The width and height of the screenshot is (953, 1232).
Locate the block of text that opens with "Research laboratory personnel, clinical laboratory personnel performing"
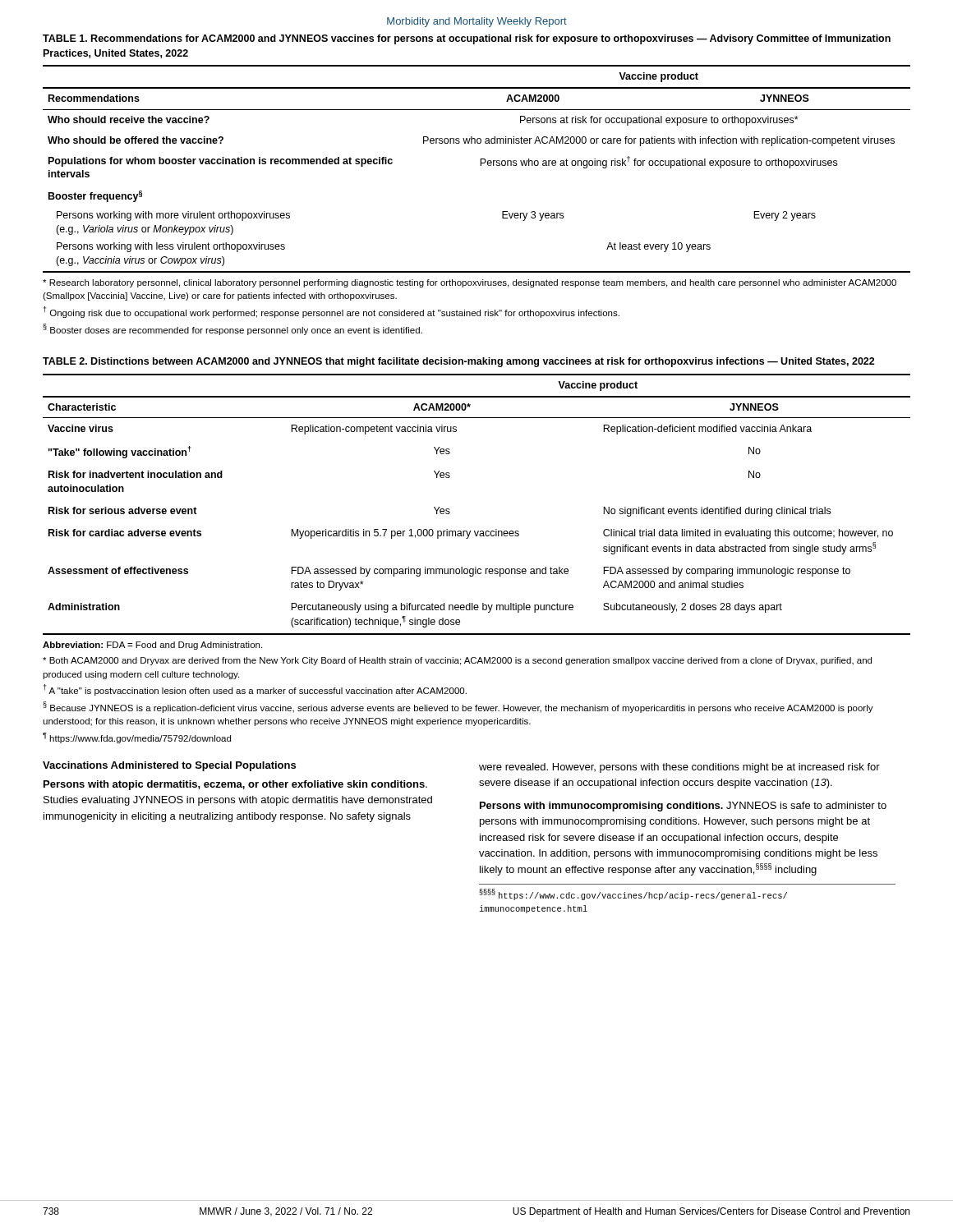click(x=476, y=306)
